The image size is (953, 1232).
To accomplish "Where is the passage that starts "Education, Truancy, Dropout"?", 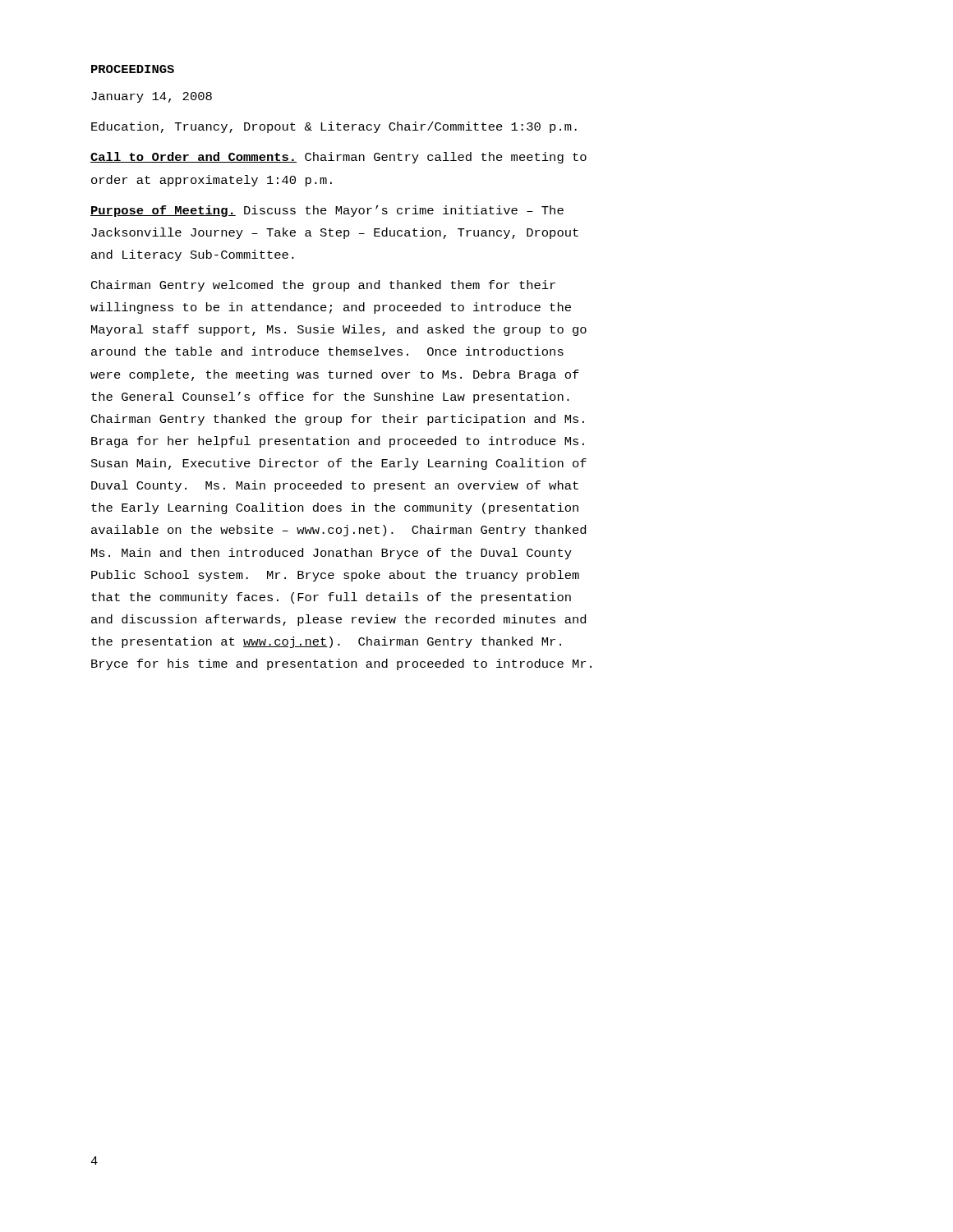I will (335, 128).
